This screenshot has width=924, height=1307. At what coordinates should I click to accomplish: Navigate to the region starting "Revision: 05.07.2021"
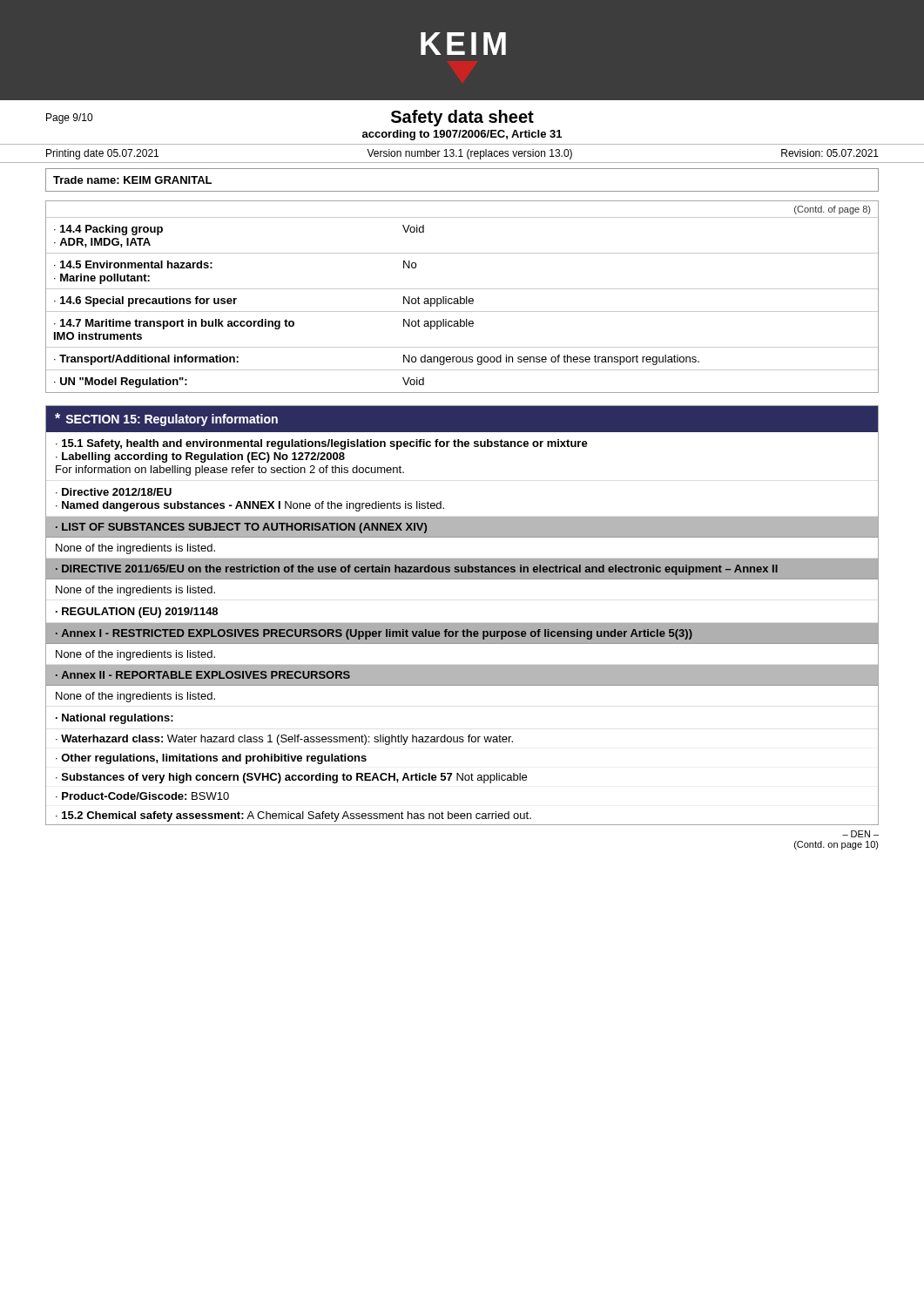click(x=830, y=153)
